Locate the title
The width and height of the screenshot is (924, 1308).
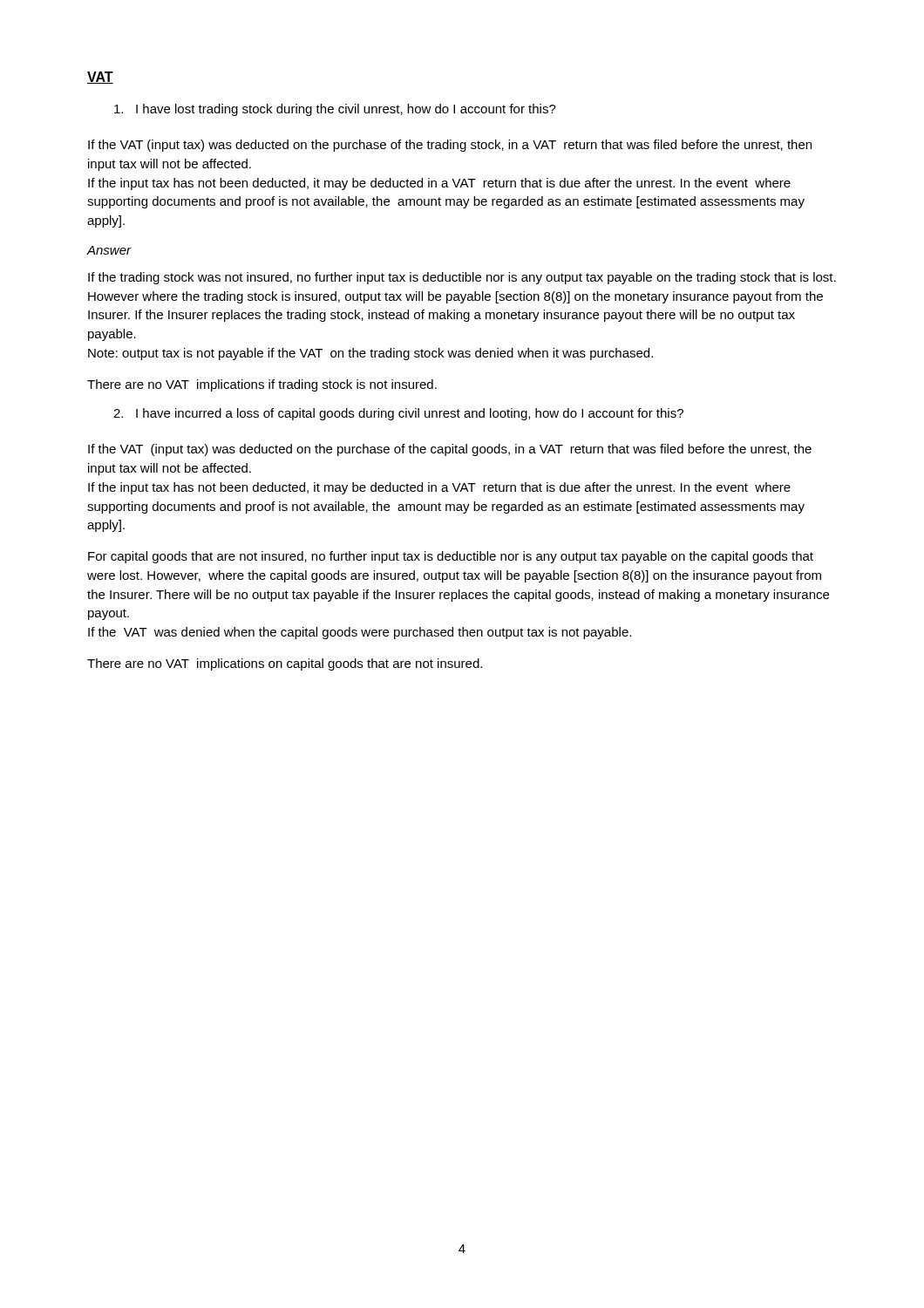(x=100, y=77)
